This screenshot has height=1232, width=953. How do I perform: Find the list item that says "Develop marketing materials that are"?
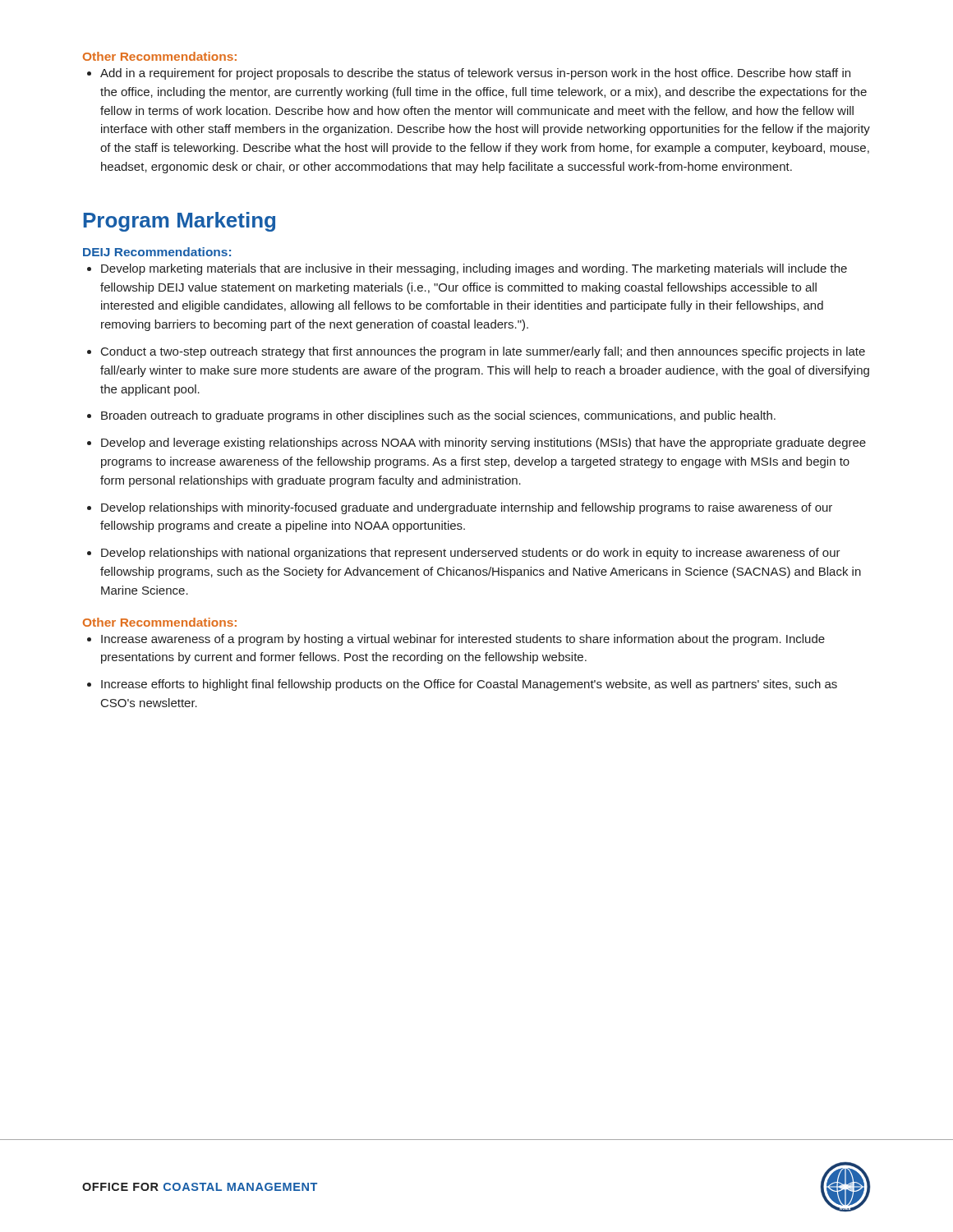tap(476, 297)
